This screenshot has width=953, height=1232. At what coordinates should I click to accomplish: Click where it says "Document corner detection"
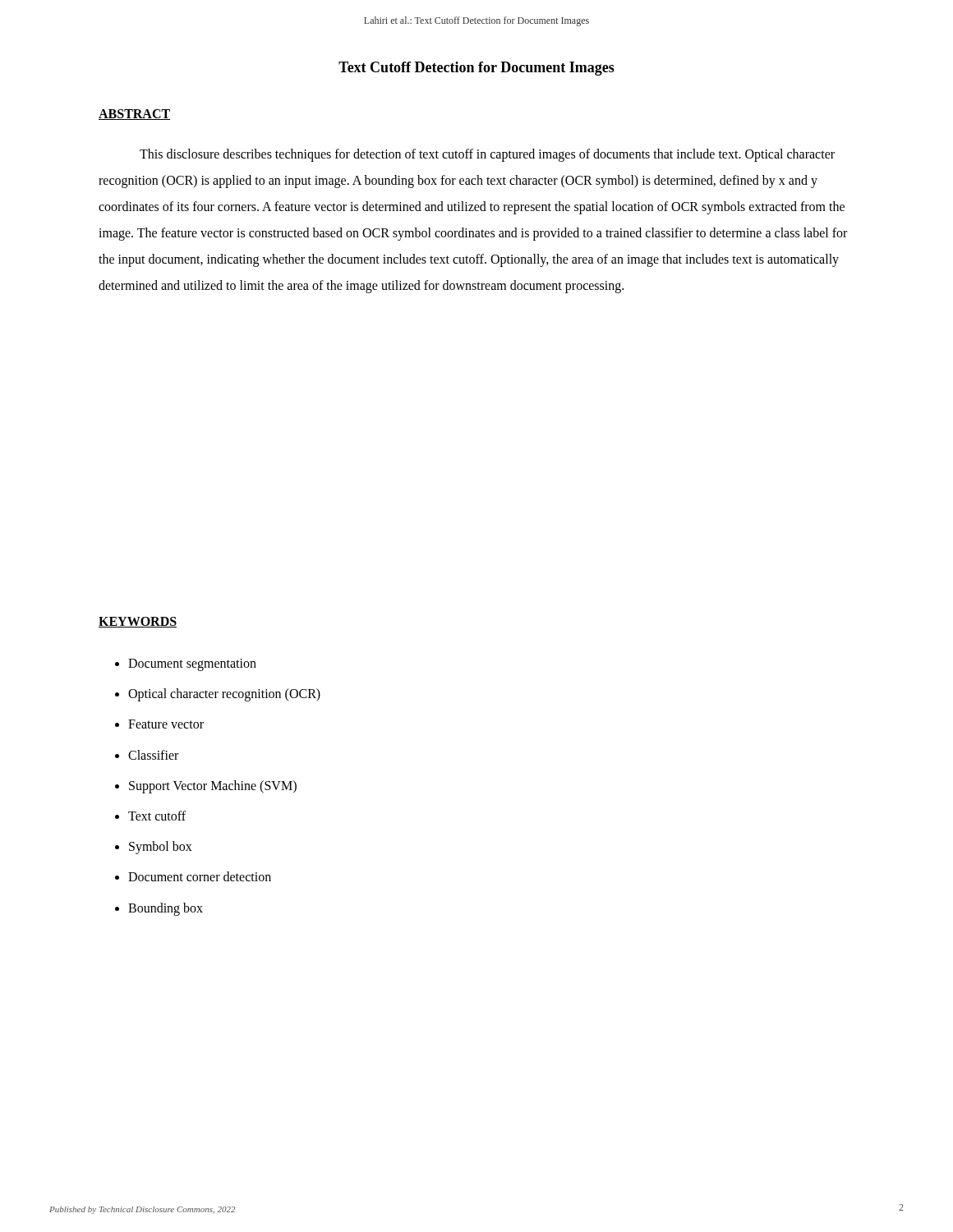pos(200,877)
